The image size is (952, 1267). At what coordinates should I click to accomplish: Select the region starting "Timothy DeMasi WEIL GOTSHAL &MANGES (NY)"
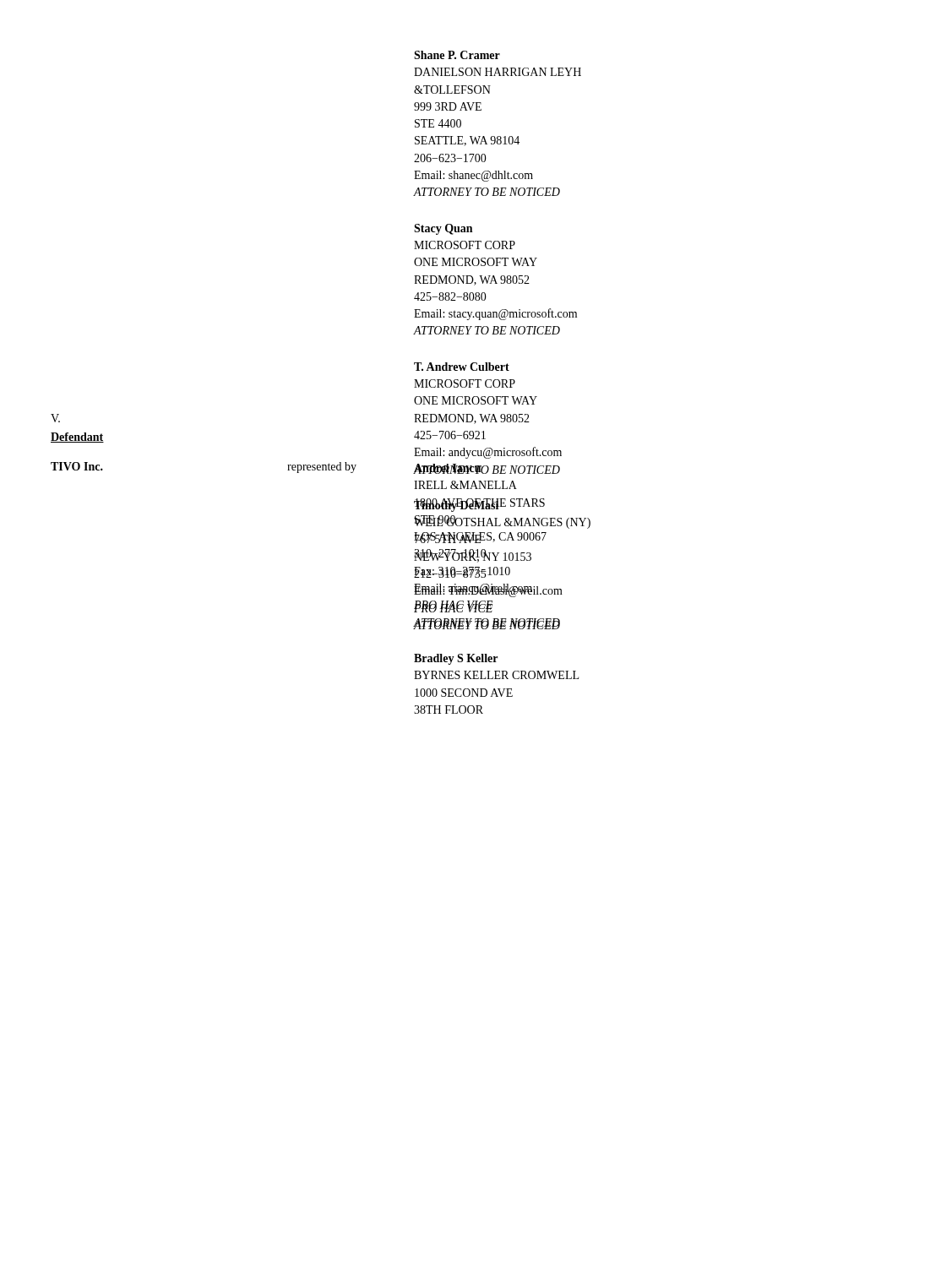pyautogui.click(x=502, y=565)
